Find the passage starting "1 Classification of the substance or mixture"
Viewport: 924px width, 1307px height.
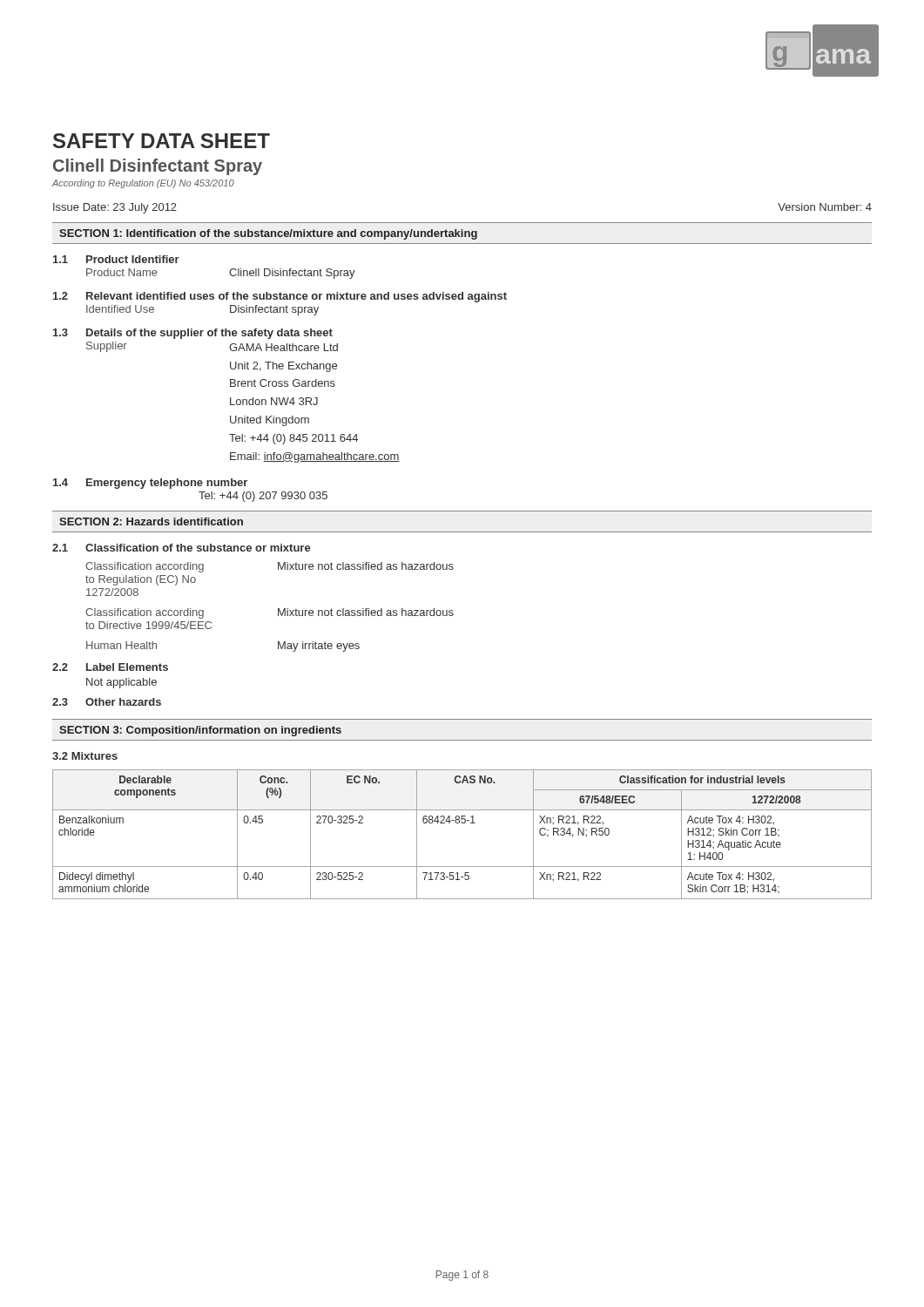(181, 548)
